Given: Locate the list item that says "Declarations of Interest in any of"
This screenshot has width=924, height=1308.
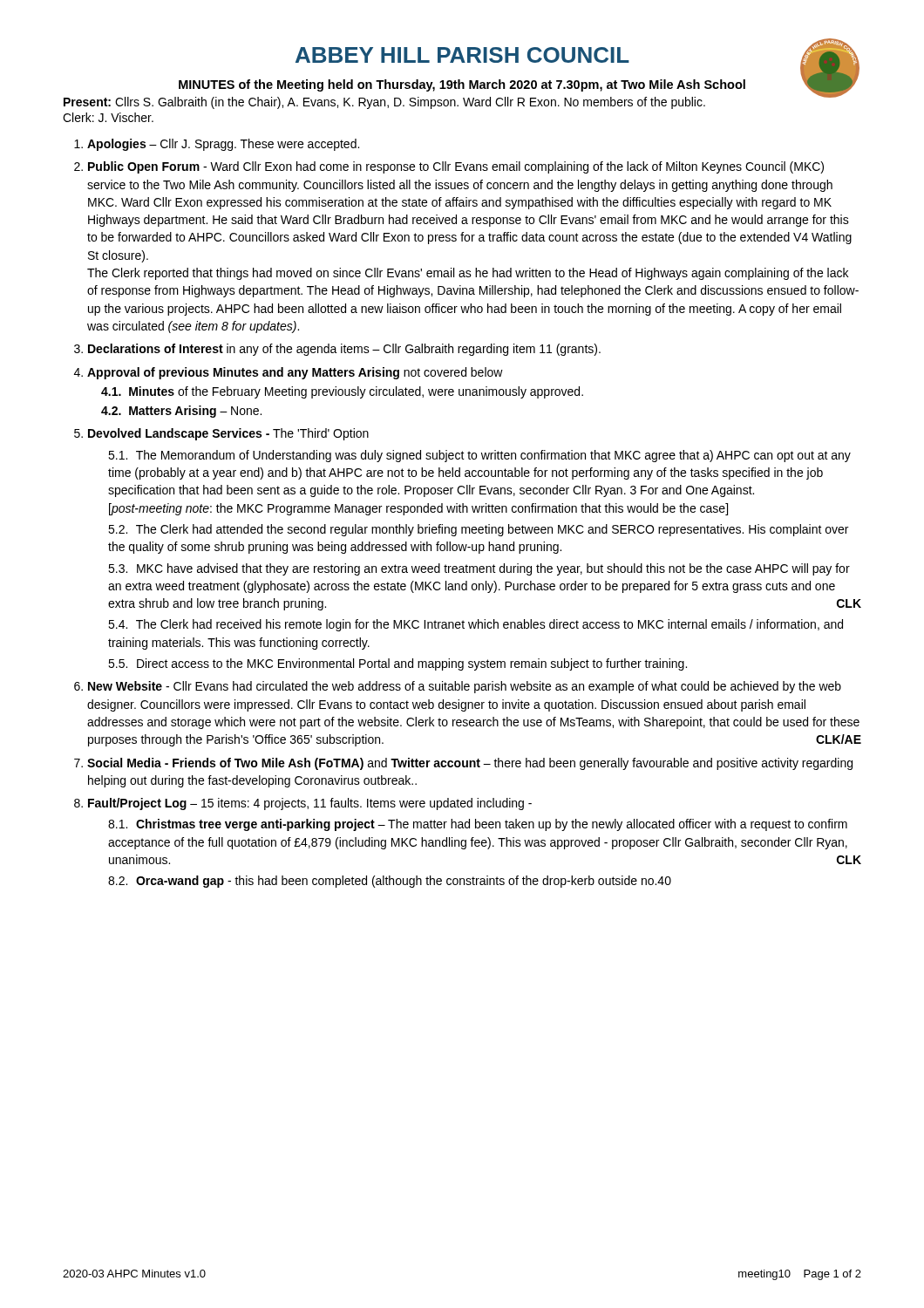Looking at the screenshot, I should [344, 349].
